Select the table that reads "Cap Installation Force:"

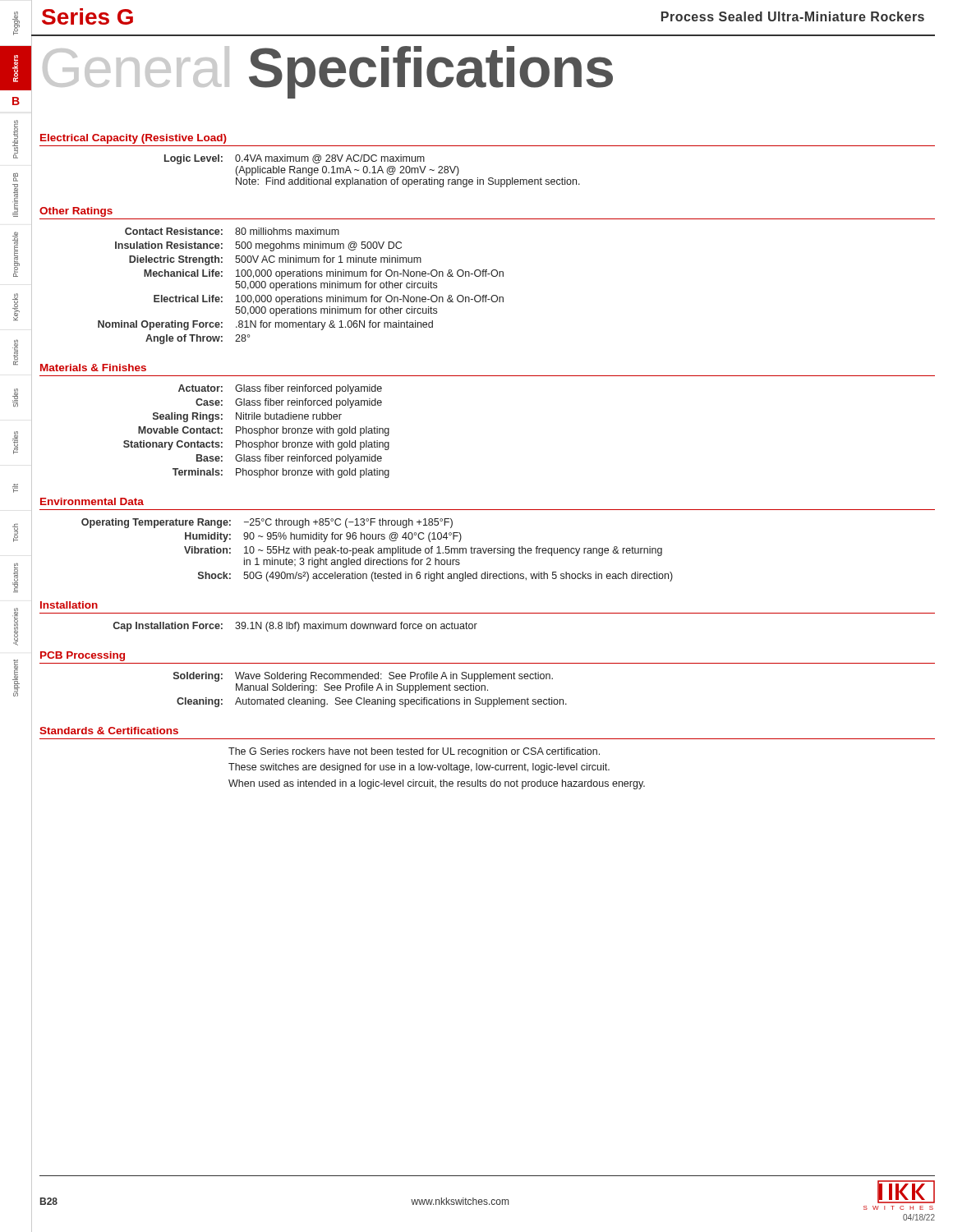point(487,625)
